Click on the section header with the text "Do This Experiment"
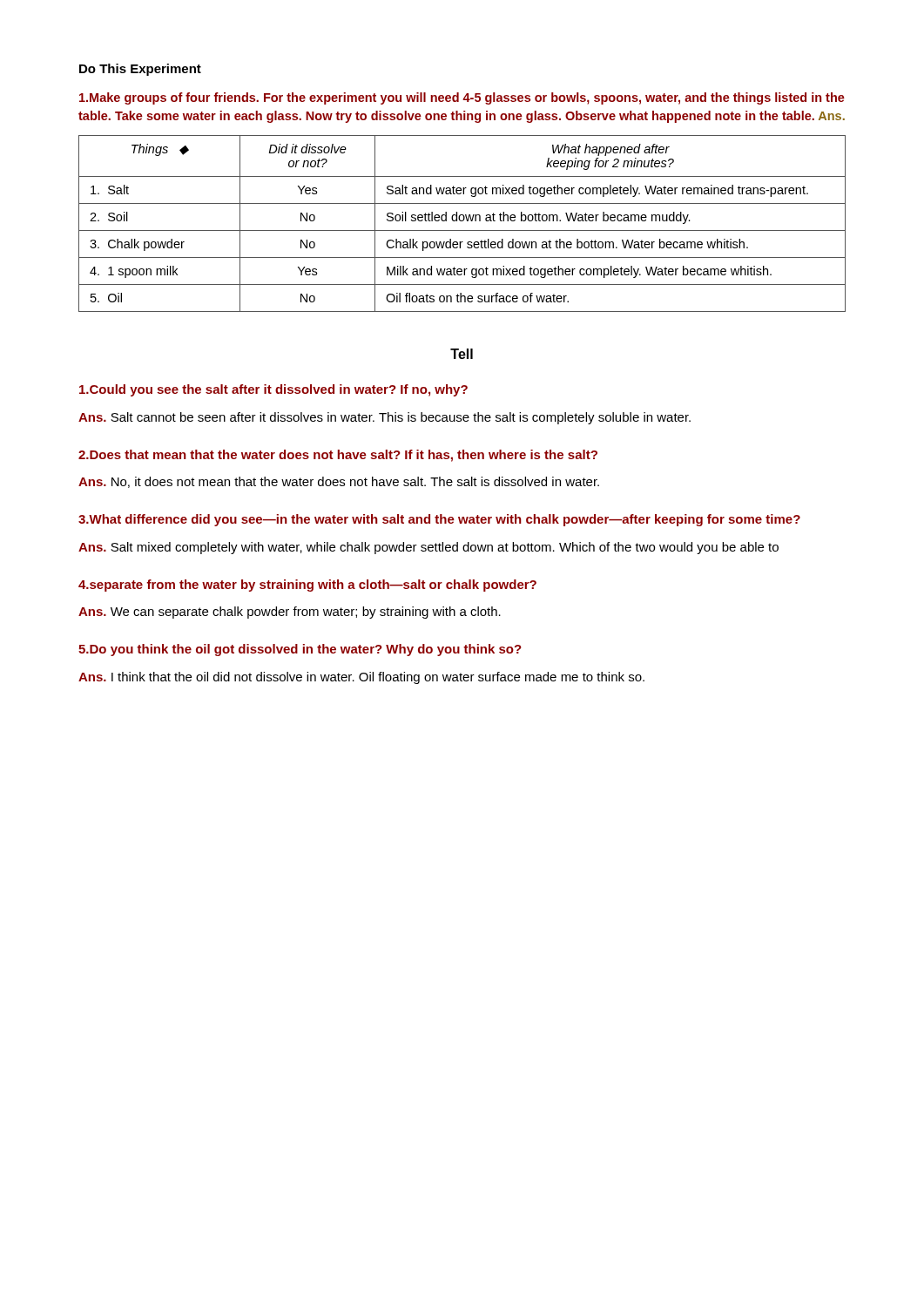924x1307 pixels. click(140, 68)
